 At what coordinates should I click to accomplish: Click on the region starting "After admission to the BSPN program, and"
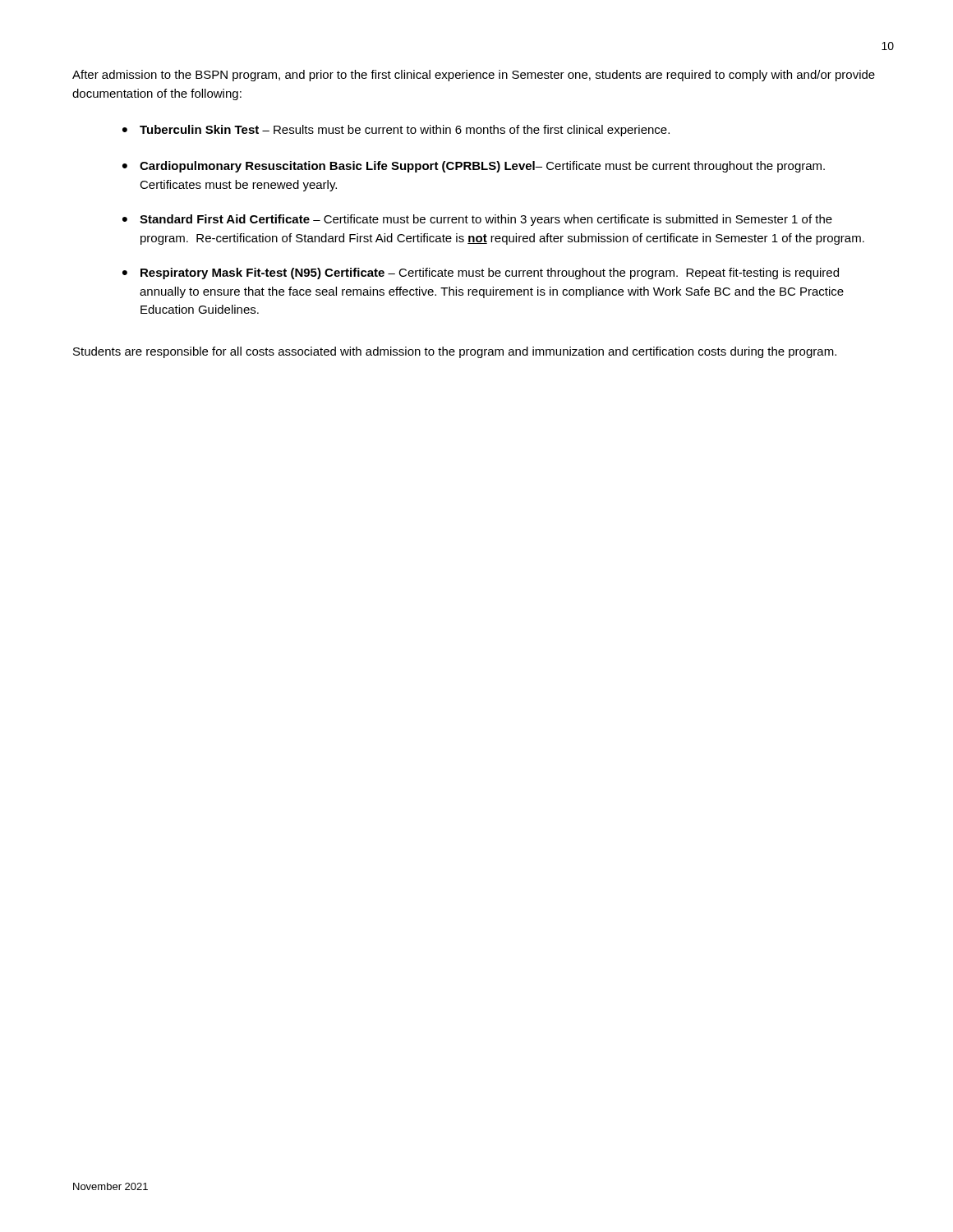[474, 84]
